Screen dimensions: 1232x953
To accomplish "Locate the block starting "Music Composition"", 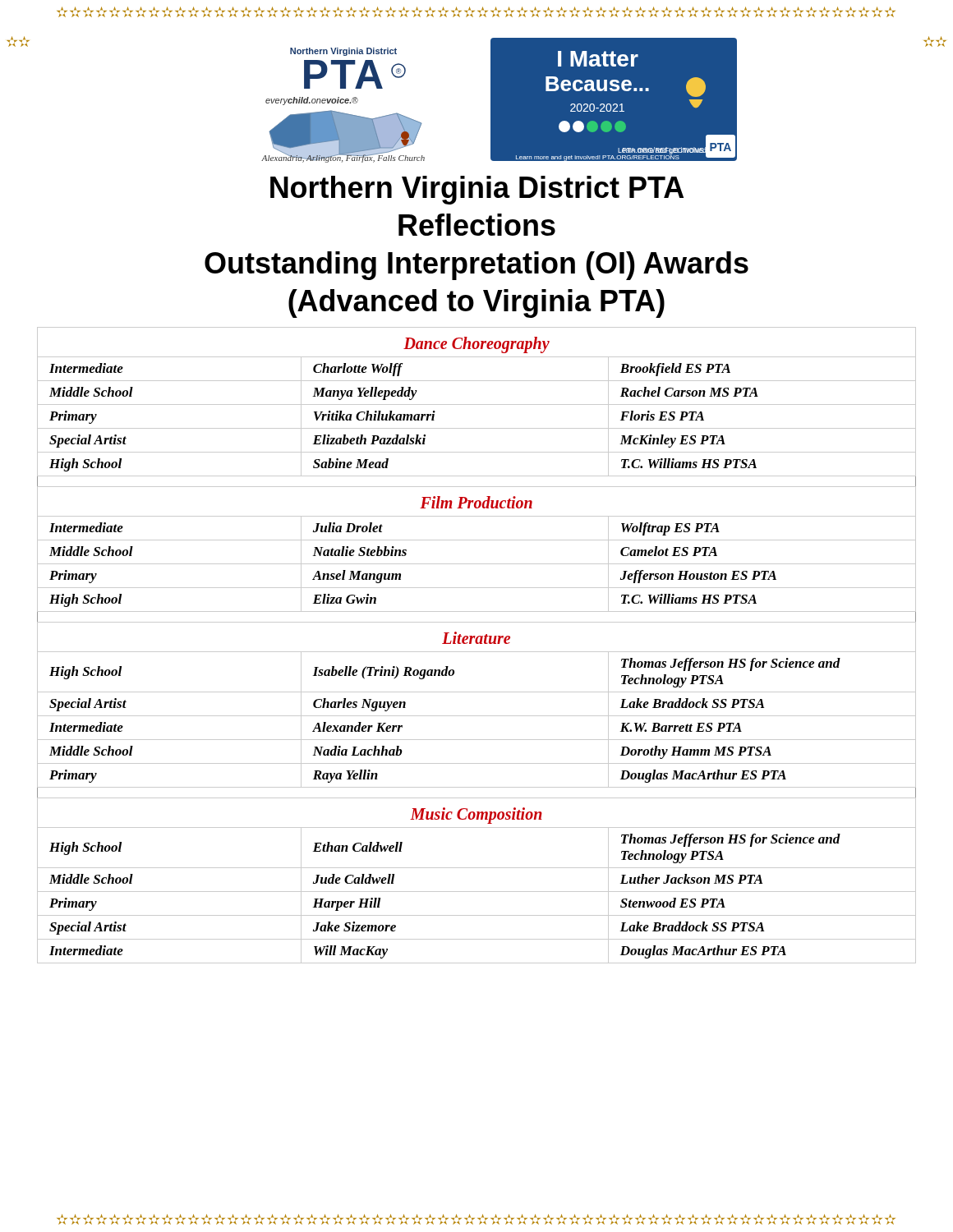I will (x=476, y=814).
